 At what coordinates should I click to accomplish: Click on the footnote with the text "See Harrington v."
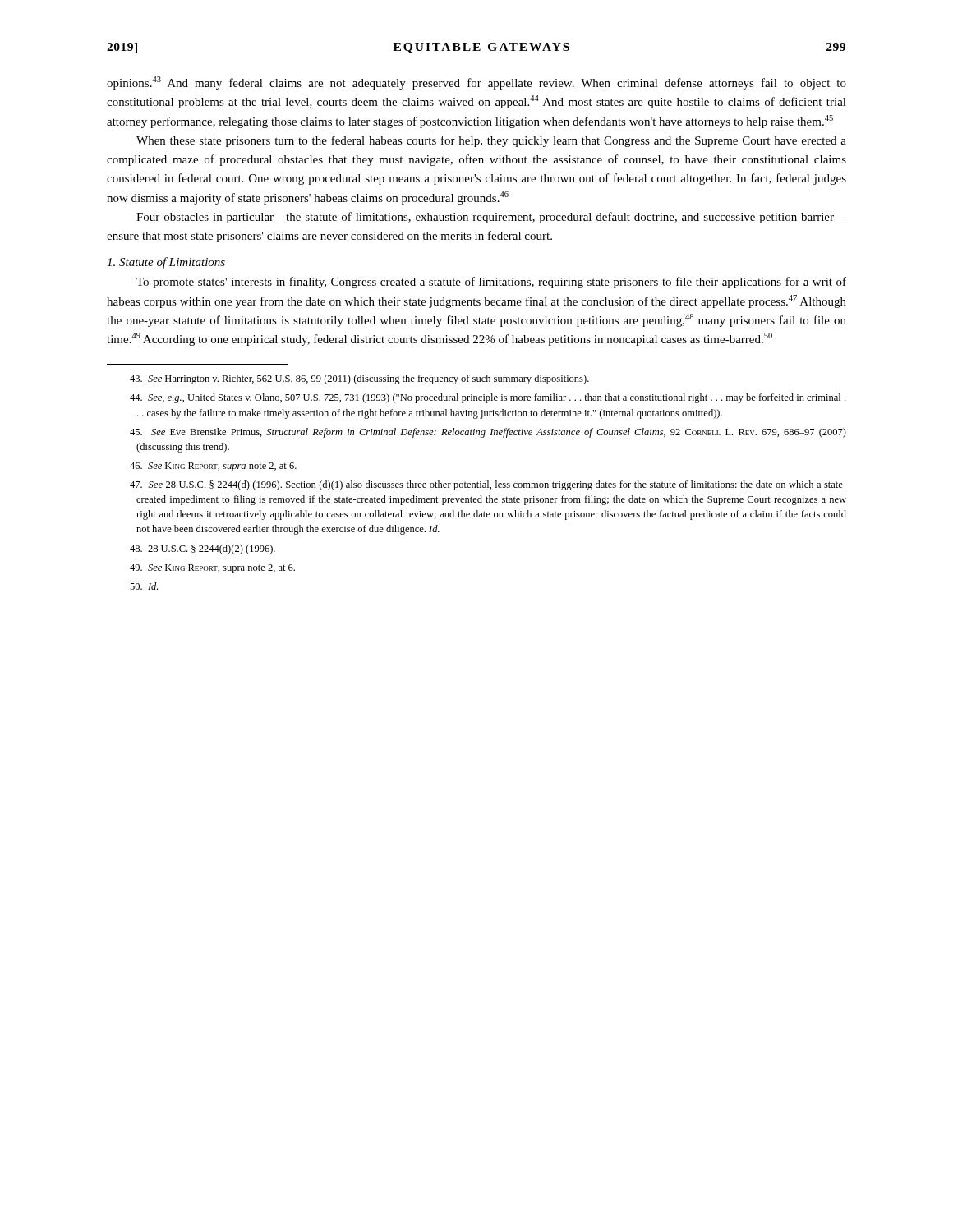tap(476, 483)
